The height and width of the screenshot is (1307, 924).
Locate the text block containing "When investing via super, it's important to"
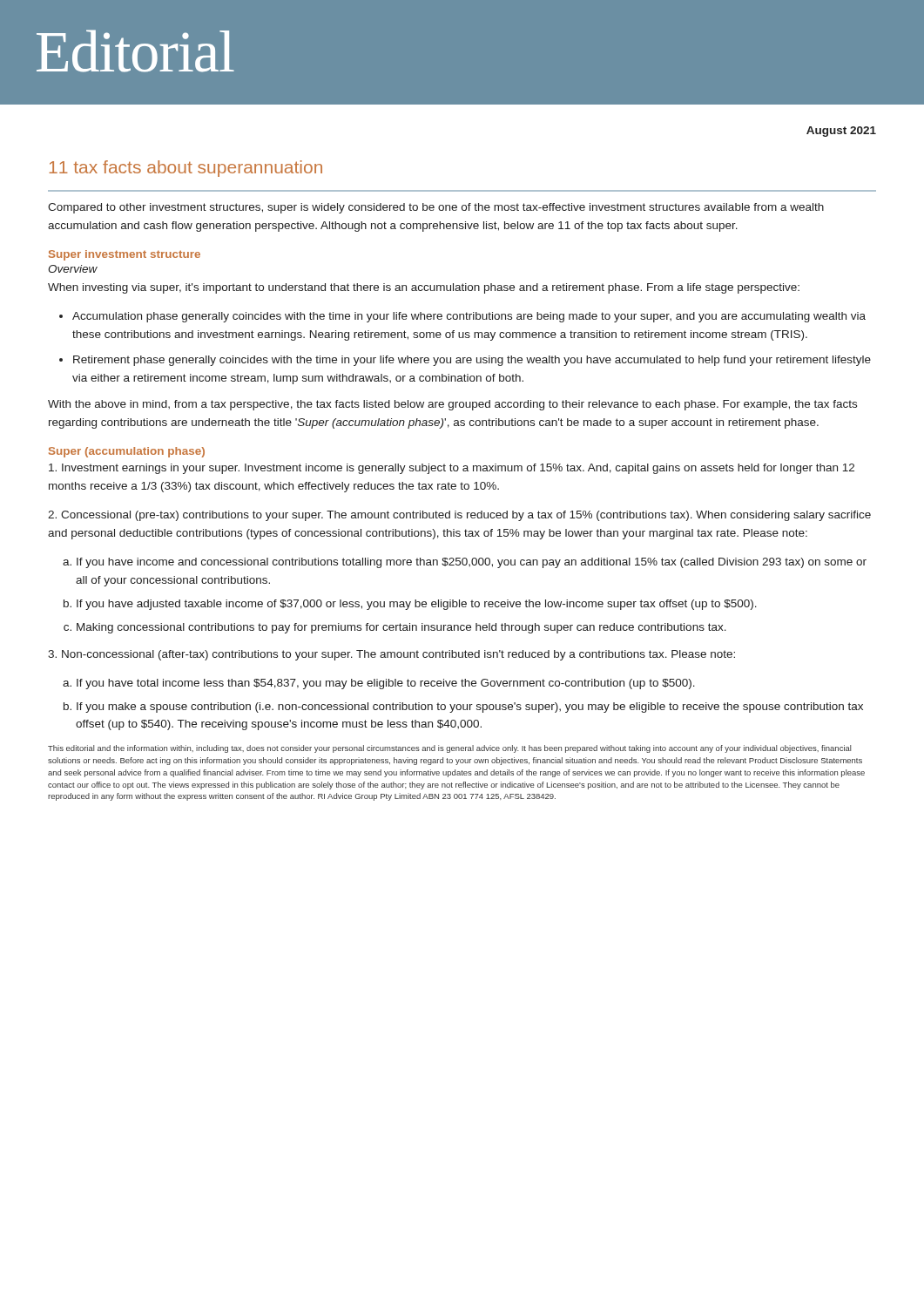coord(424,287)
